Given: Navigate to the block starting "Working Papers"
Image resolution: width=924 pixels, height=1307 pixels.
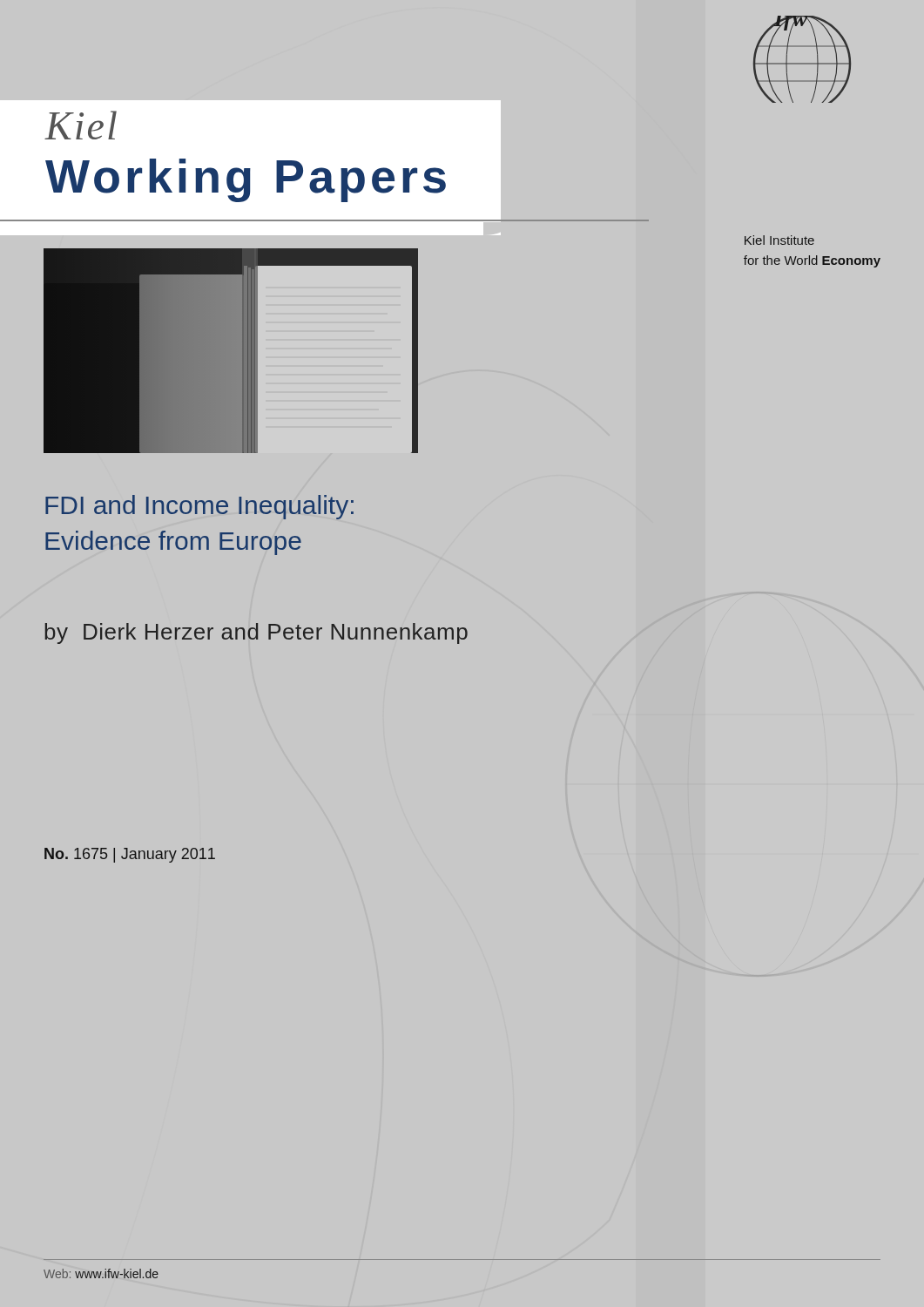Looking at the screenshot, I should (x=248, y=176).
